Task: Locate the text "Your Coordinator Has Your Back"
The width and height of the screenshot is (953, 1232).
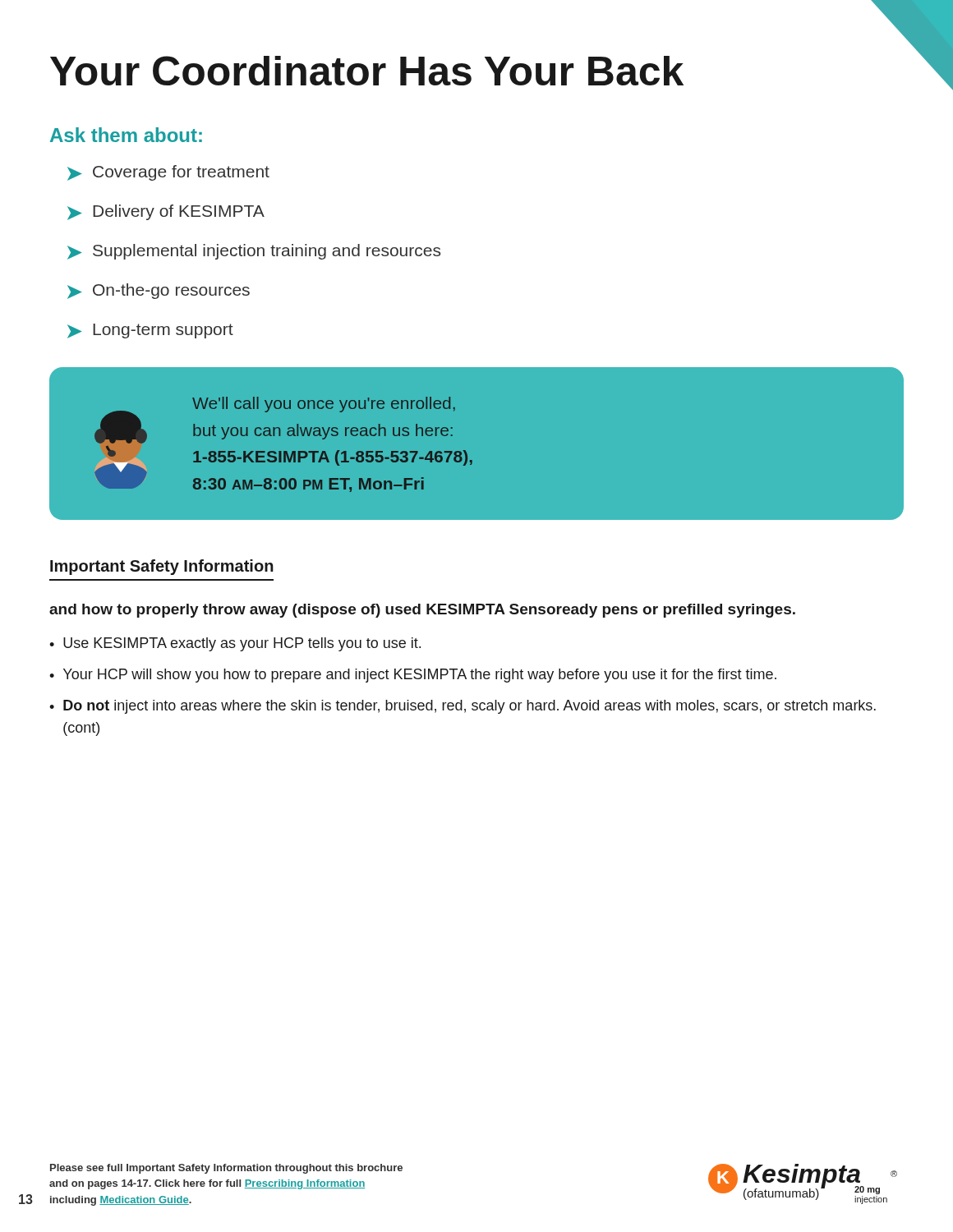Action: (367, 72)
